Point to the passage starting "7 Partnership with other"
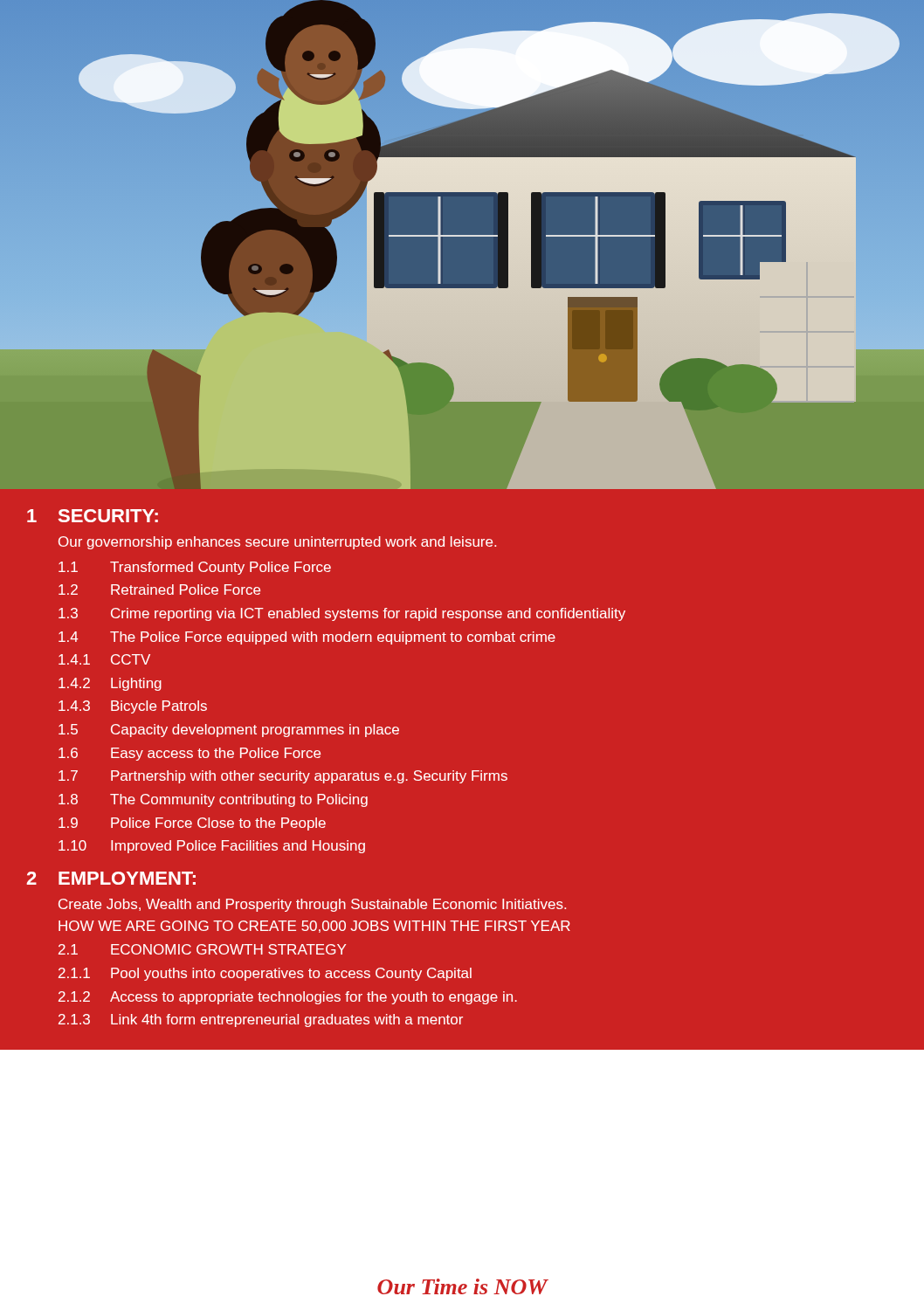 [x=267, y=777]
